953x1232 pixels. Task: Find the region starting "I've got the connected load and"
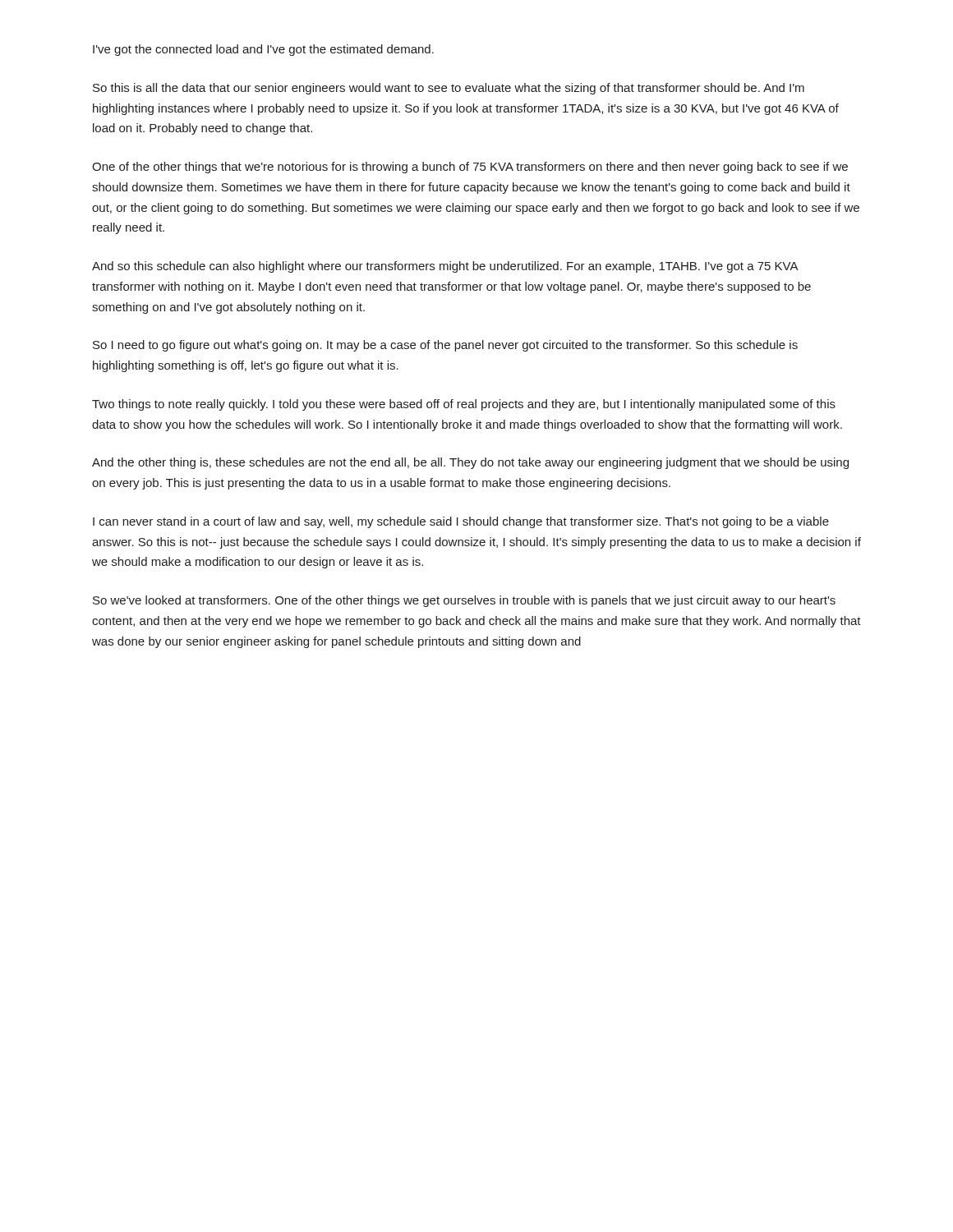tap(263, 49)
